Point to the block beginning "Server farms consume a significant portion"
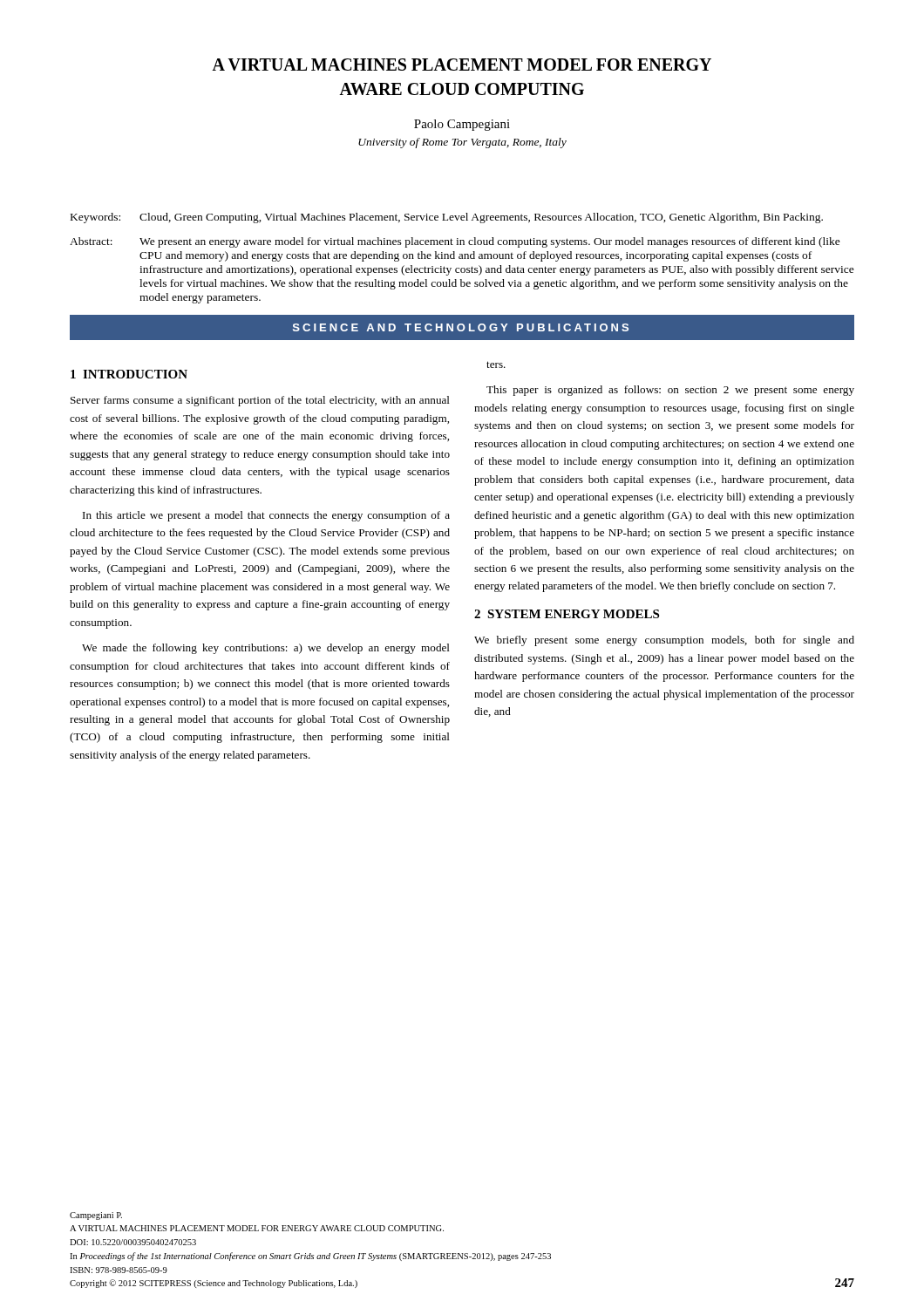The width and height of the screenshot is (924, 1308). (x=260, y=578)
